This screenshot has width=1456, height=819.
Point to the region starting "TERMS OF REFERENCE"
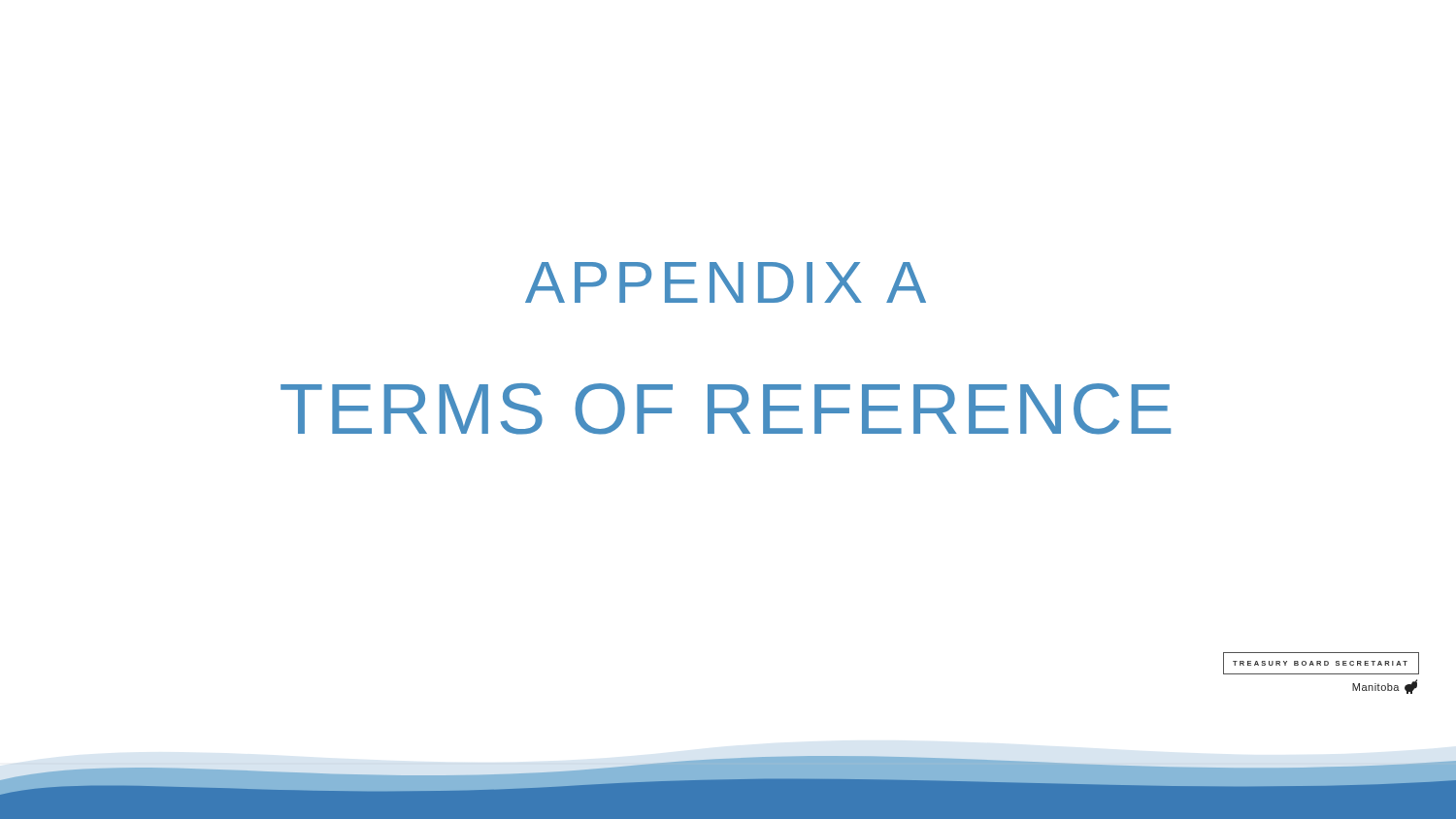pos(728,409)
